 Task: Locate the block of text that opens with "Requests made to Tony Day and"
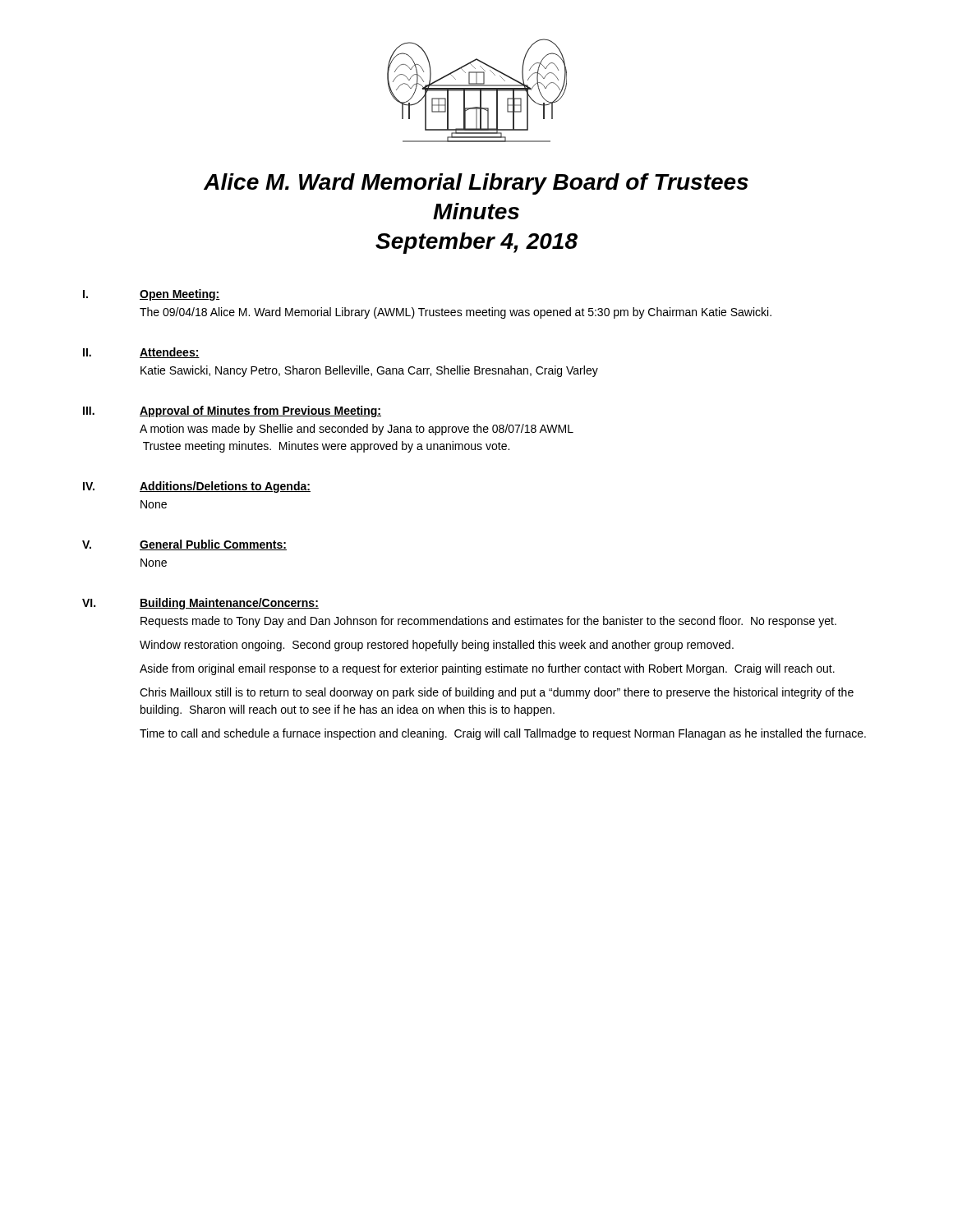click(x=488, y=621)
